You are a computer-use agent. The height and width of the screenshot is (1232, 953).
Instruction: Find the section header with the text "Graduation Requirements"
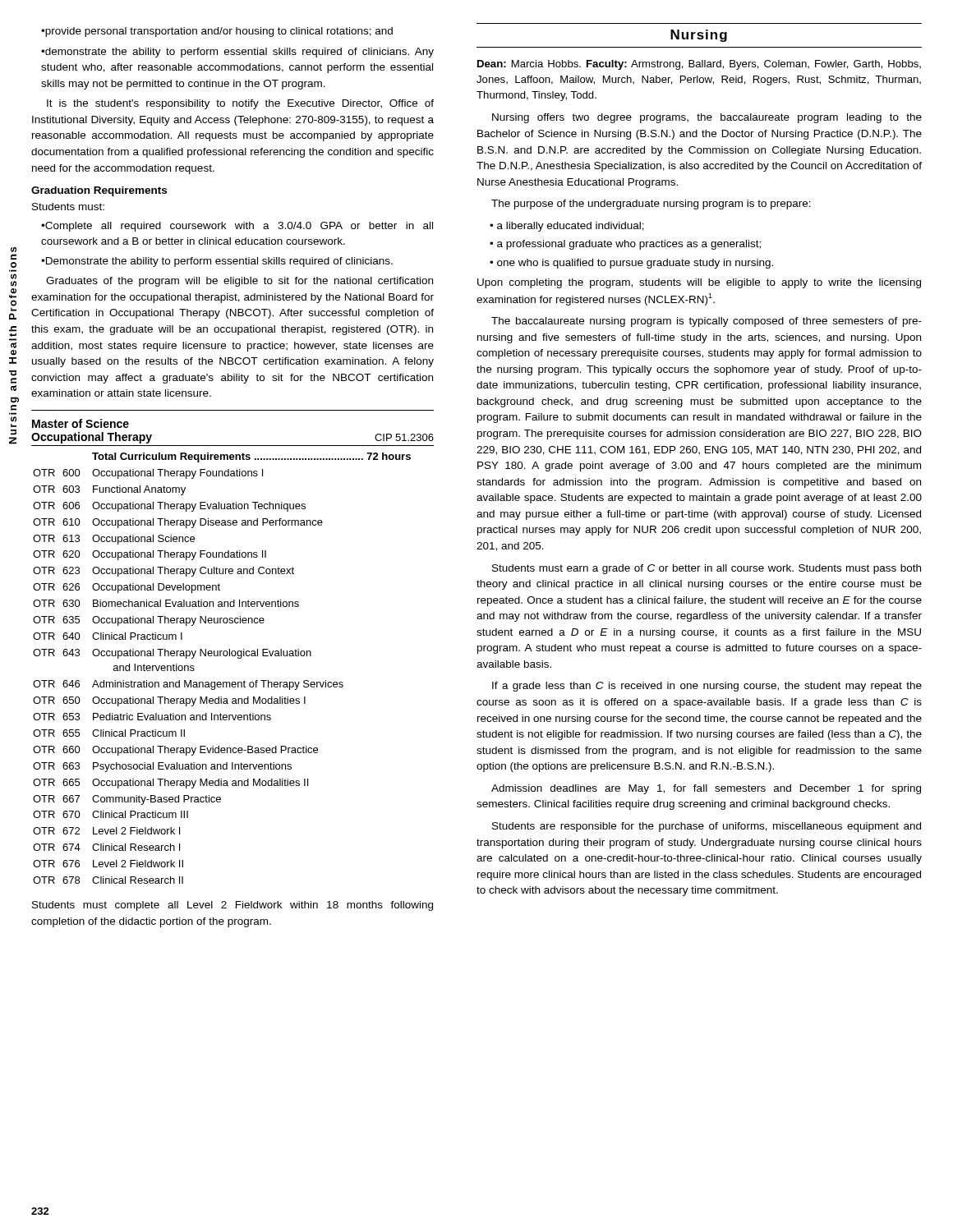(99, 190)
